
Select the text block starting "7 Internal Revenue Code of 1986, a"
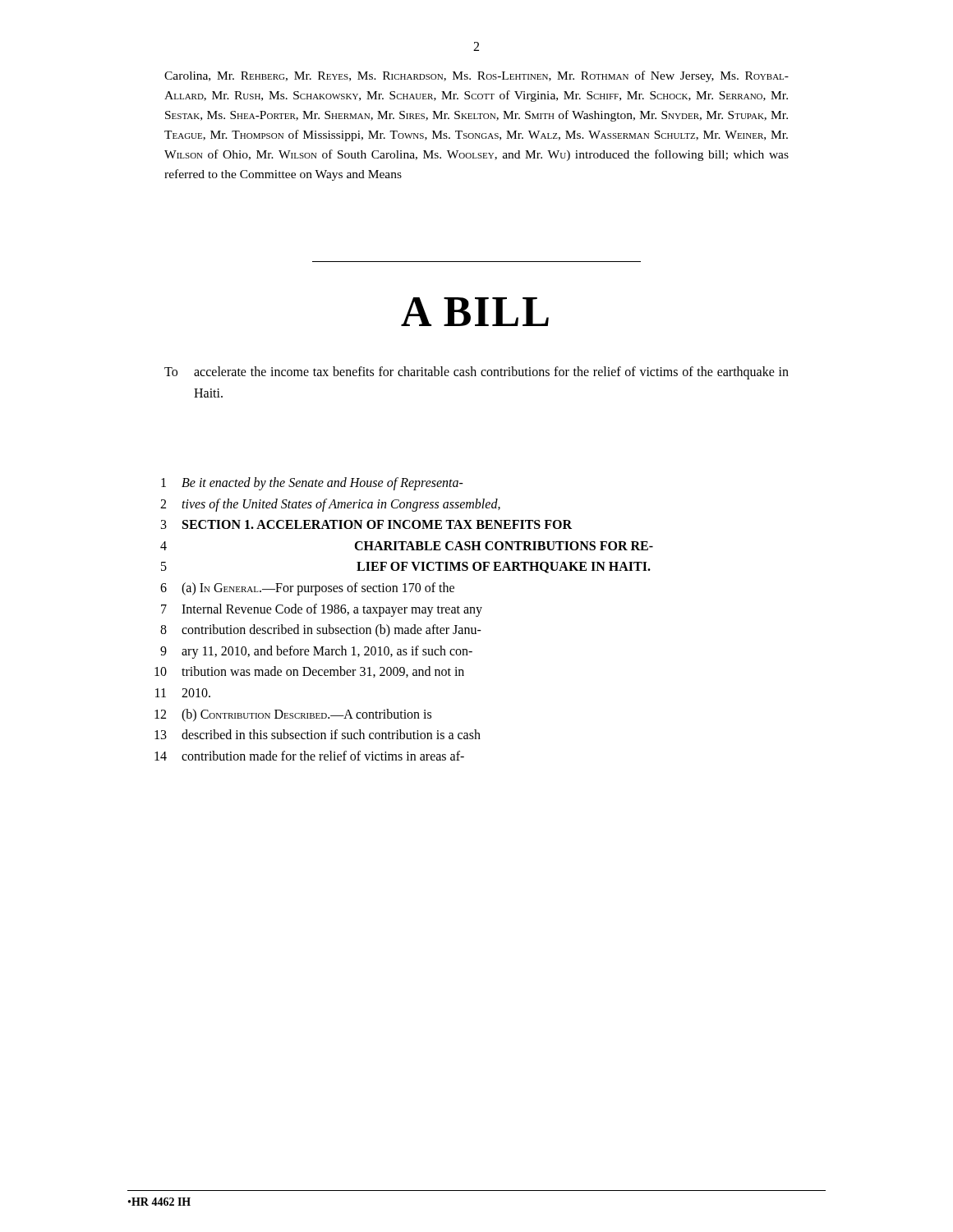[x=476, y=609]
